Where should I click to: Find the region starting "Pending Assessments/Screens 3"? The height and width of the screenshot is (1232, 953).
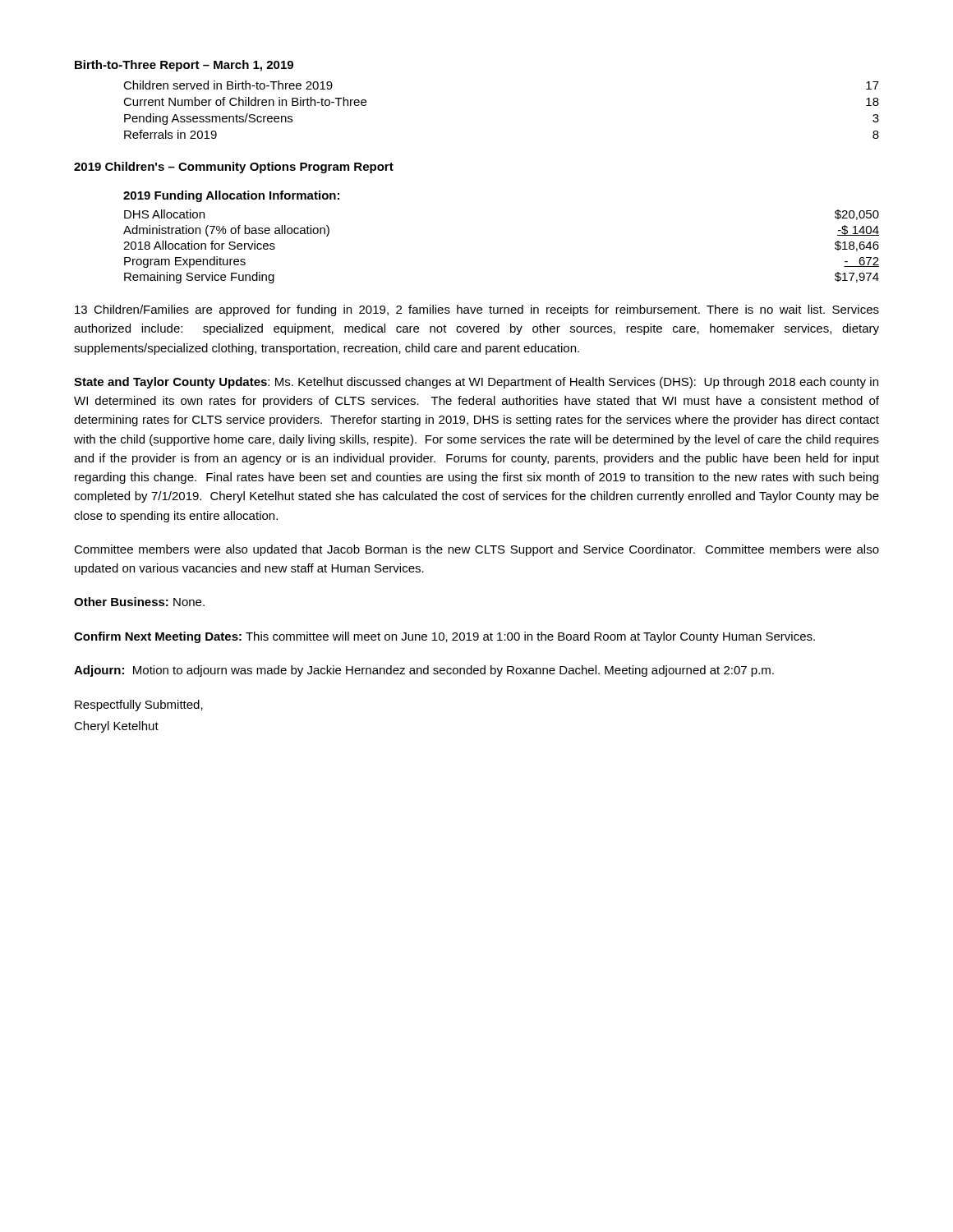tap(207, 119)
